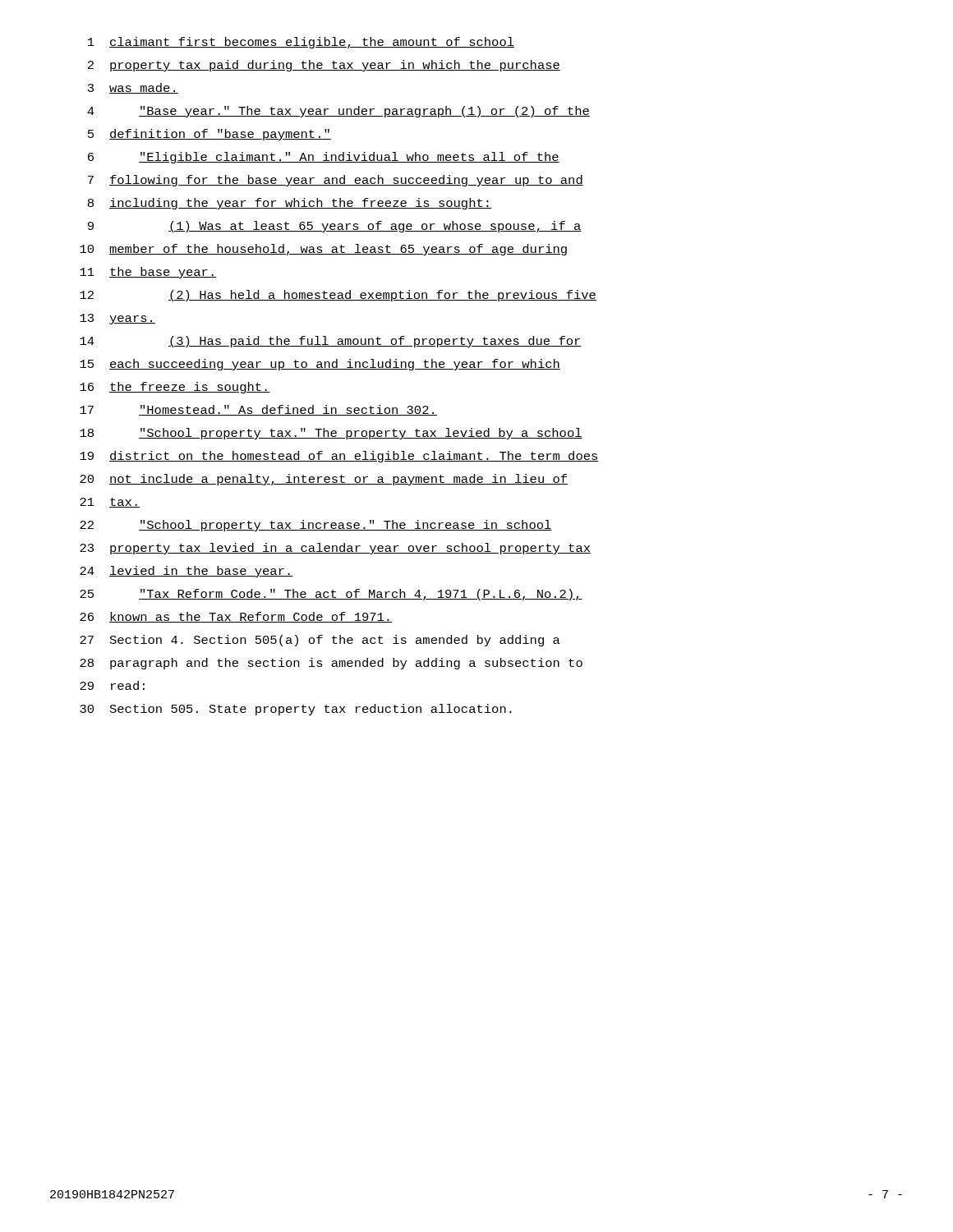953x1232 pixels.
Task: Locate the list item containing "7 following for the base year"
Action: [x=476, y=181]
